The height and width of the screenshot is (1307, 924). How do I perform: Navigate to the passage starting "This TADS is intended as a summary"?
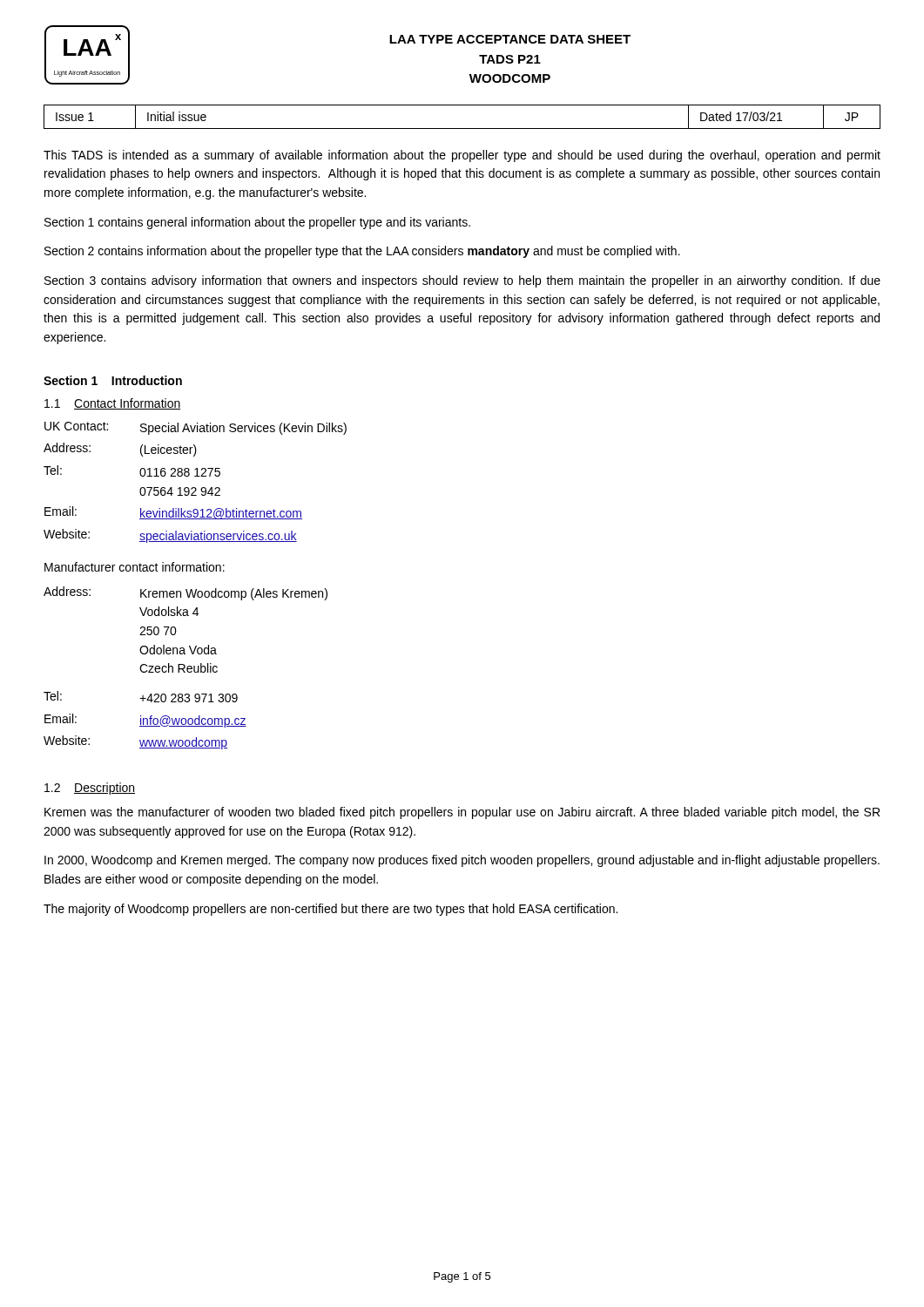[x=462, y=174]
